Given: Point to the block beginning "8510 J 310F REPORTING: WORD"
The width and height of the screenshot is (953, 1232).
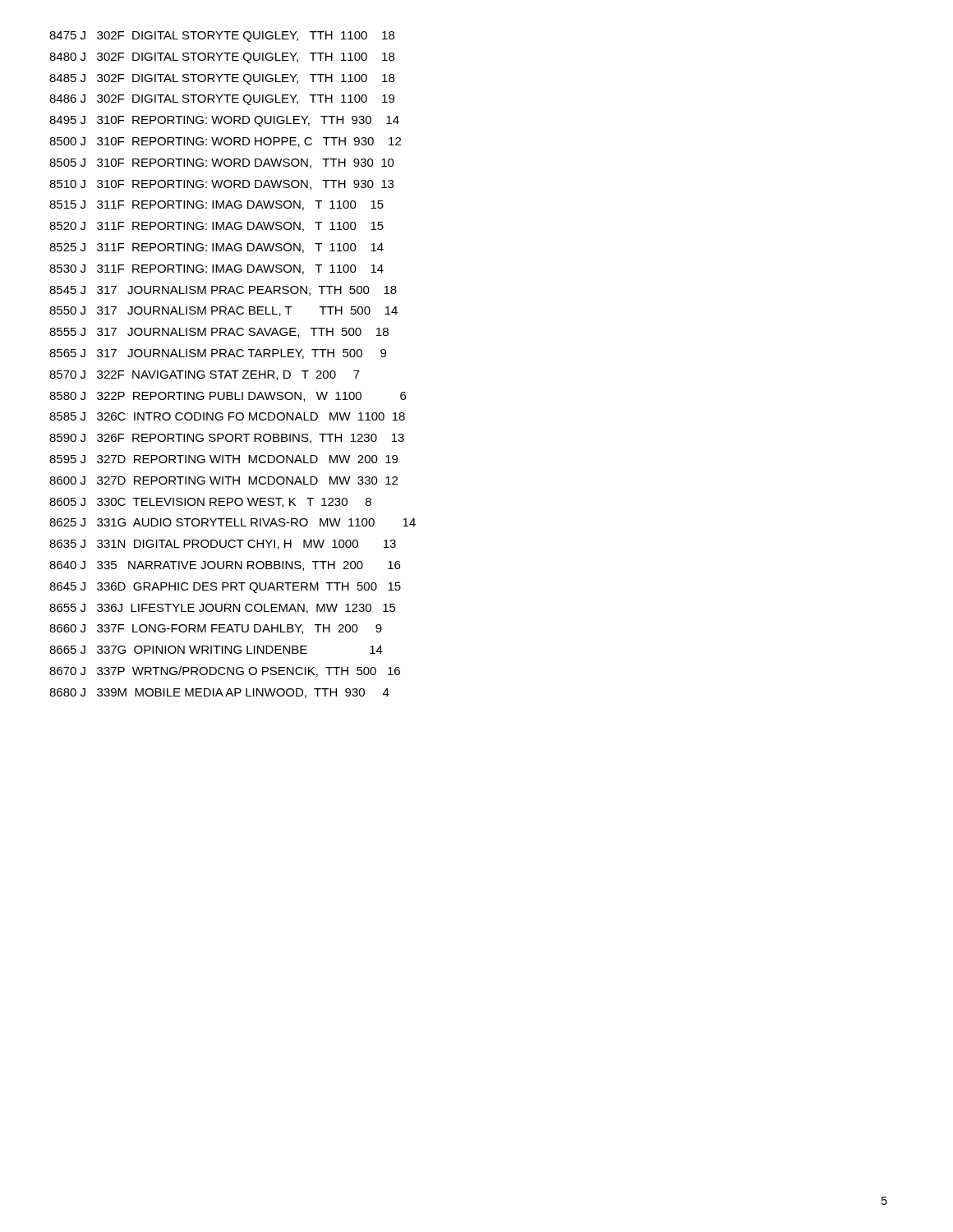Looking at the screenshot, I should [222, 183].
